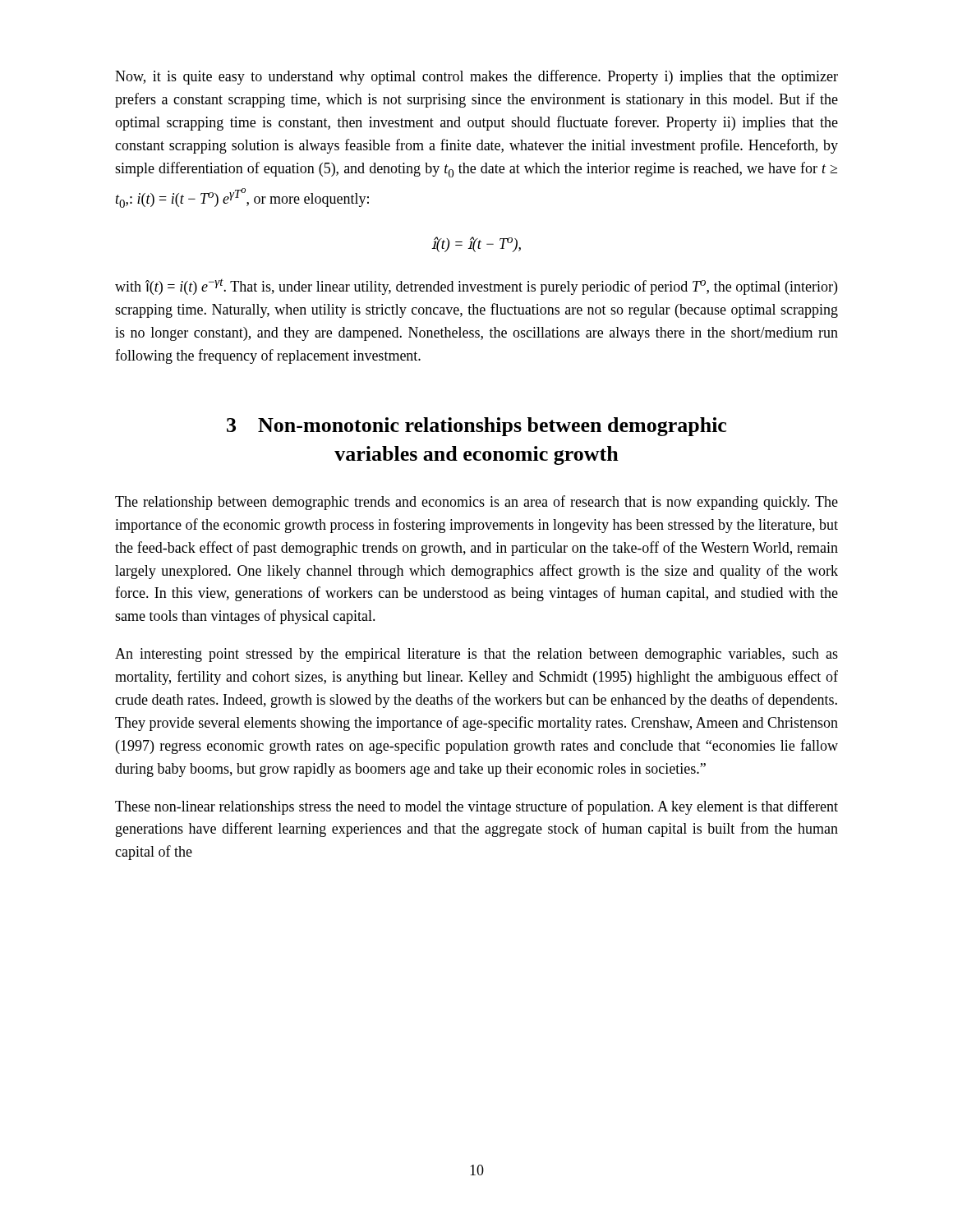
Task: Find the text block that says "Now, it is quite"
Action: pos(476,139)
